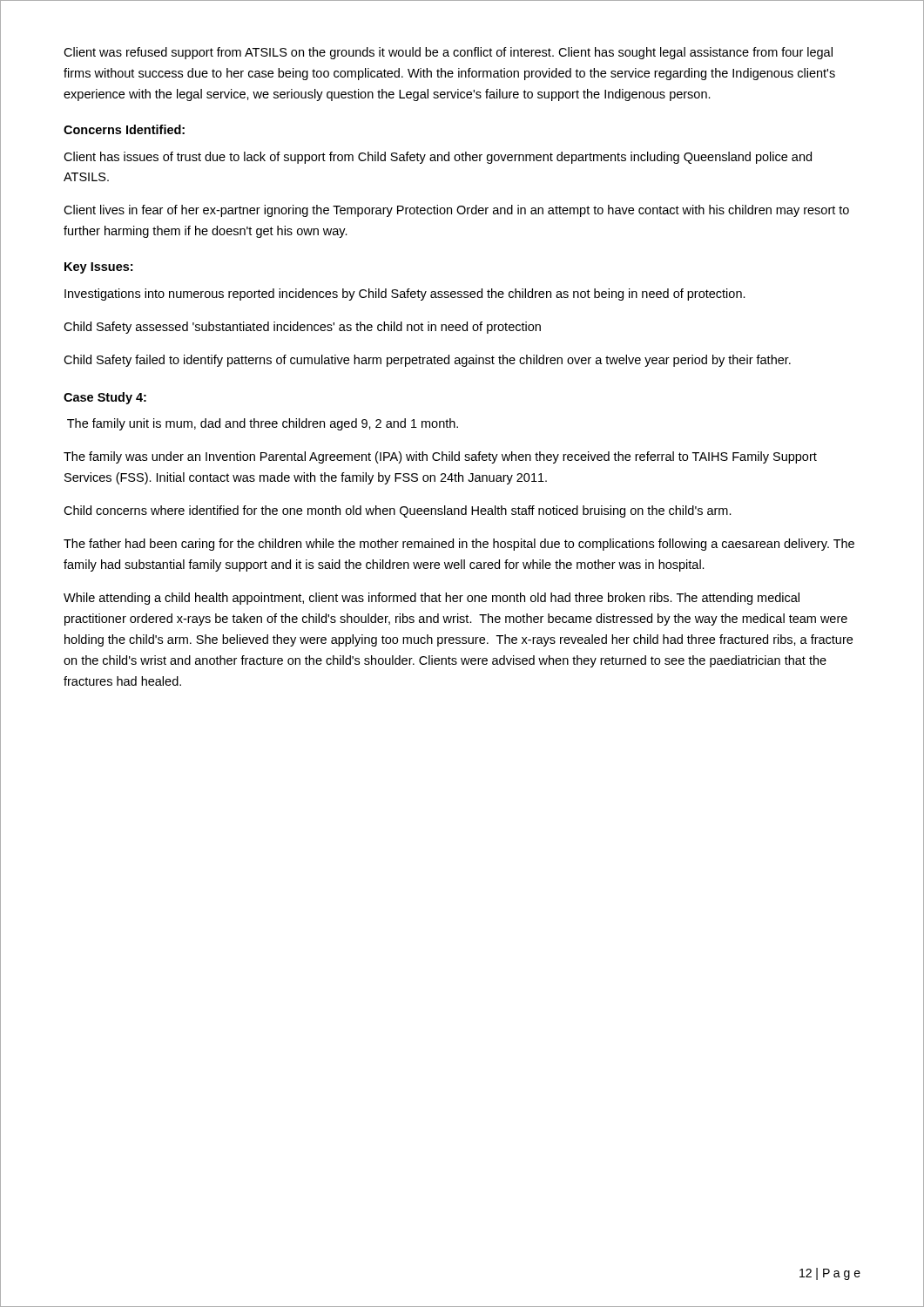Find the block starting "Case Study 4:"
Image resolution: width=924 pixels, height=1307 pixels.
(105, 397)
